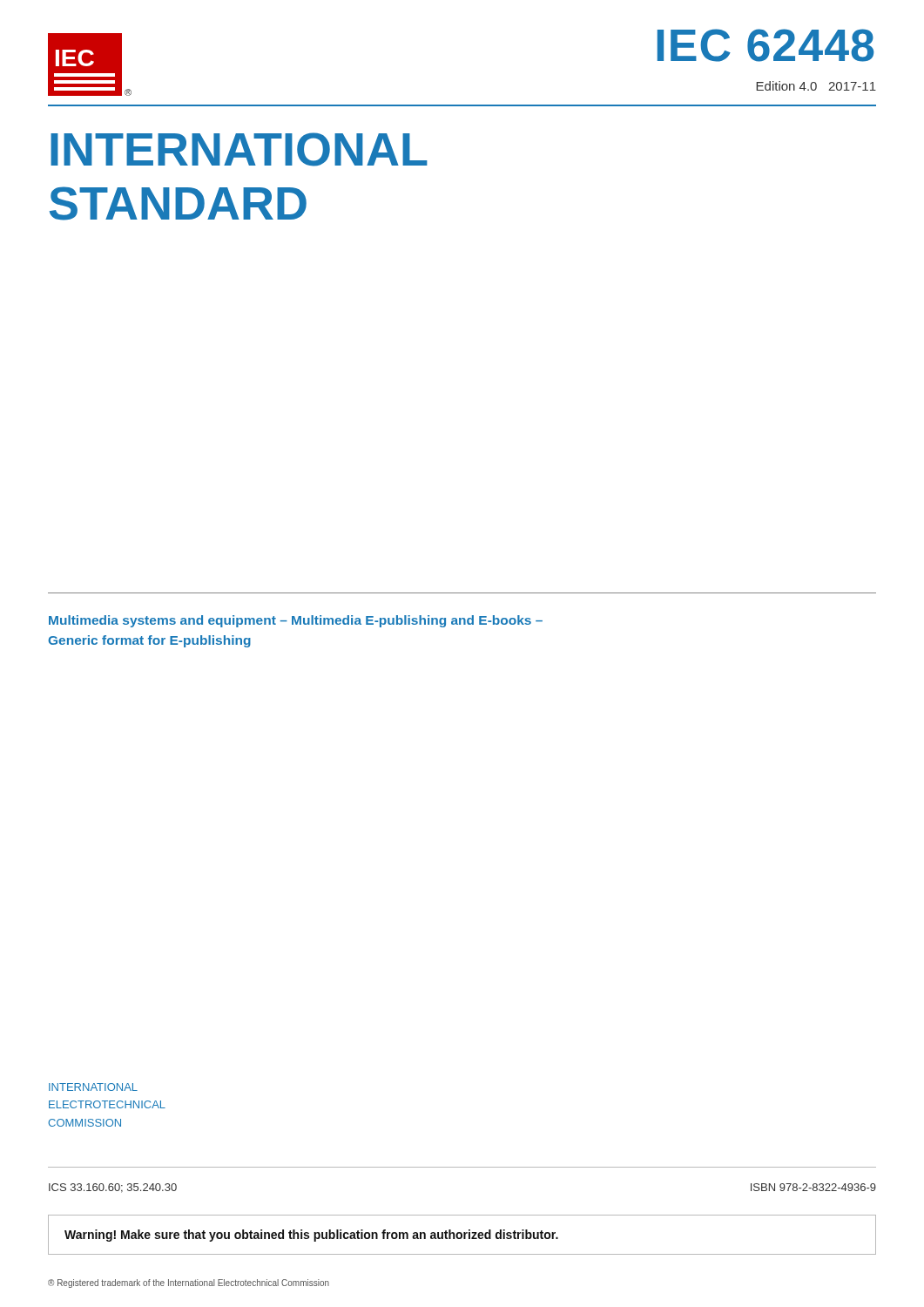
Task: Select the title that reads "IEC 62448"
Action: pyautogui.click(x=765, y=45)
